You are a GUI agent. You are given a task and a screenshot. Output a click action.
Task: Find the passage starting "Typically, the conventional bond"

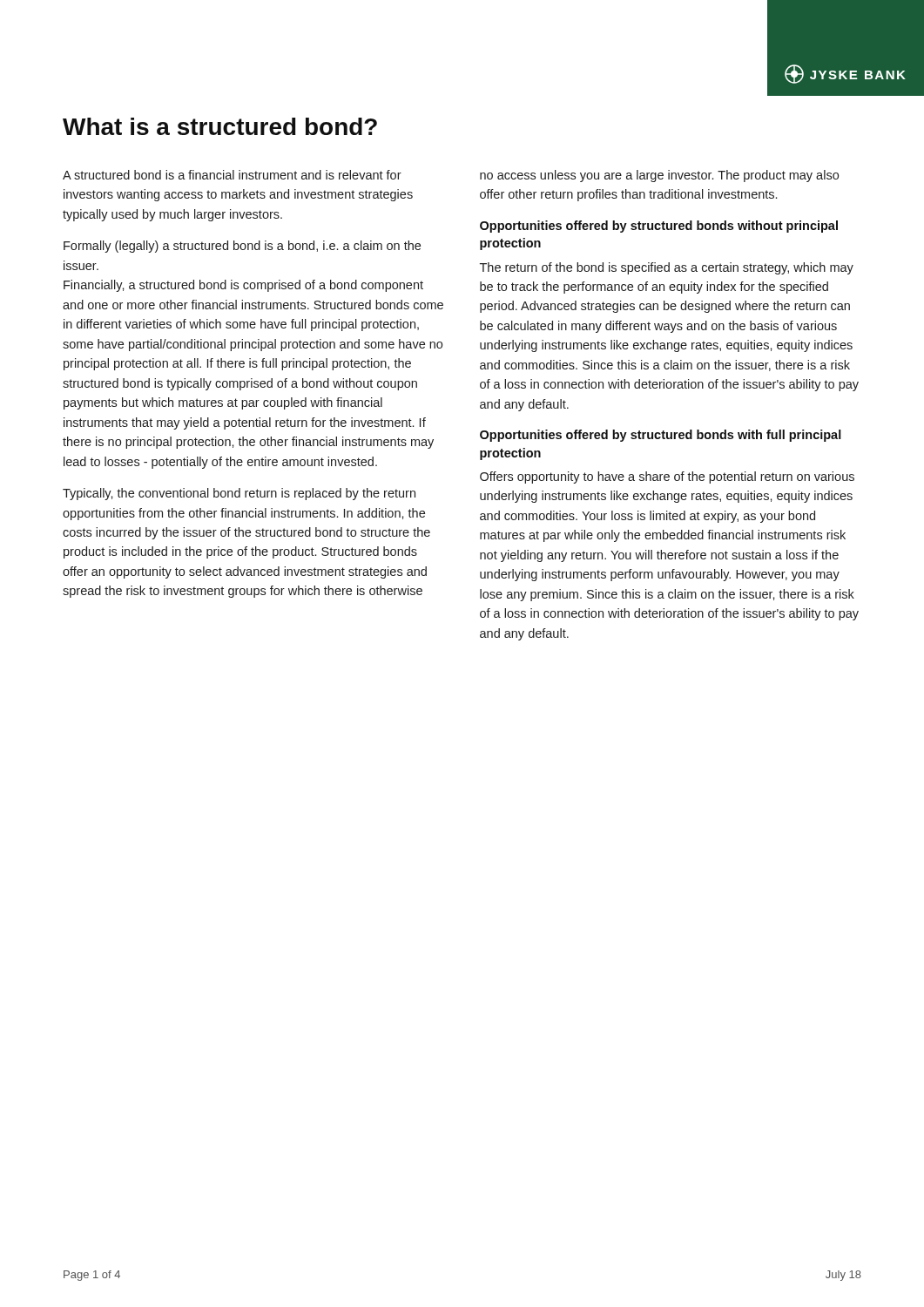254,542
